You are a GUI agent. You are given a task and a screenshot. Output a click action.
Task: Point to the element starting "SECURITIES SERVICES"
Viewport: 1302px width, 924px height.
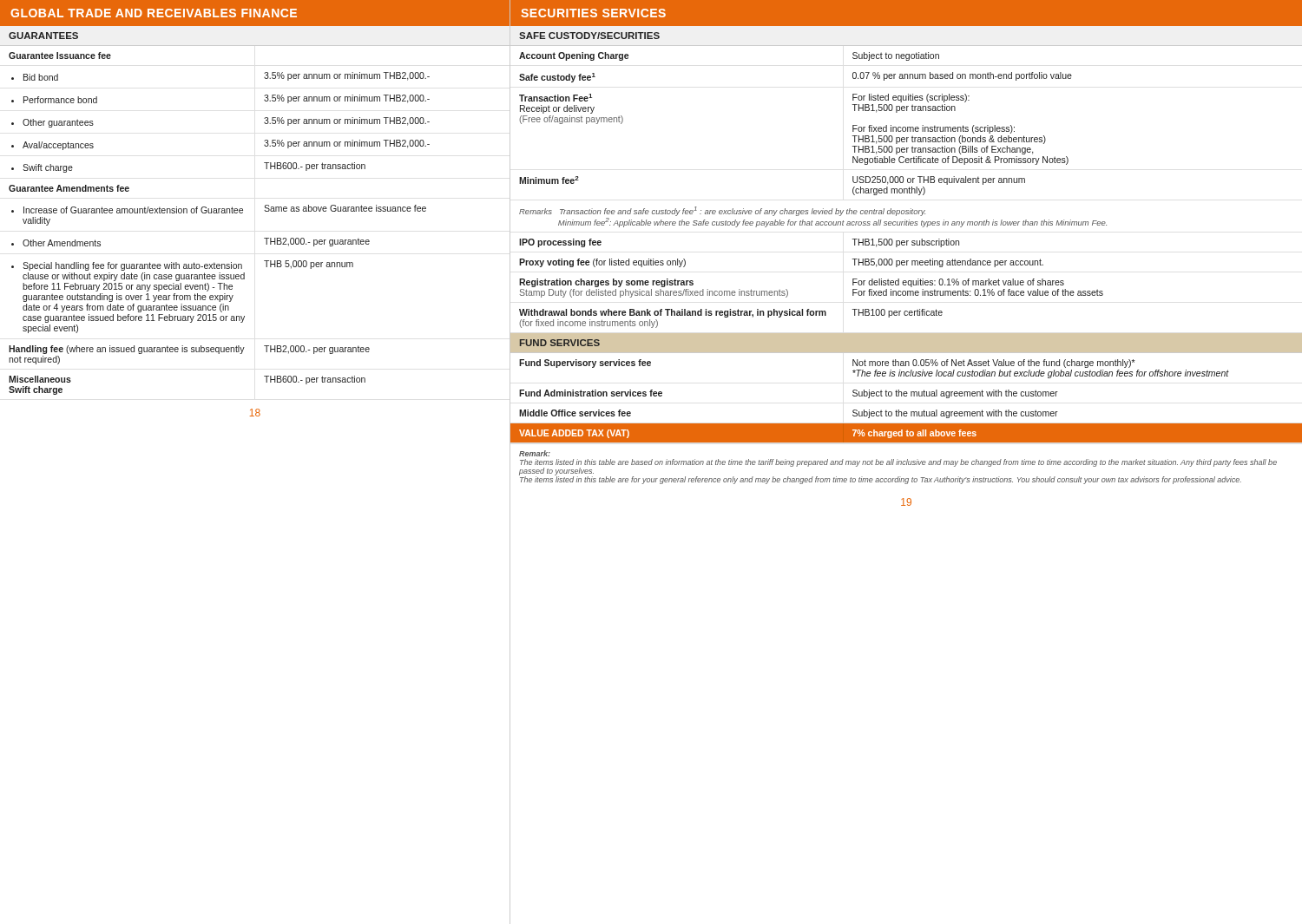pos(594,13)
